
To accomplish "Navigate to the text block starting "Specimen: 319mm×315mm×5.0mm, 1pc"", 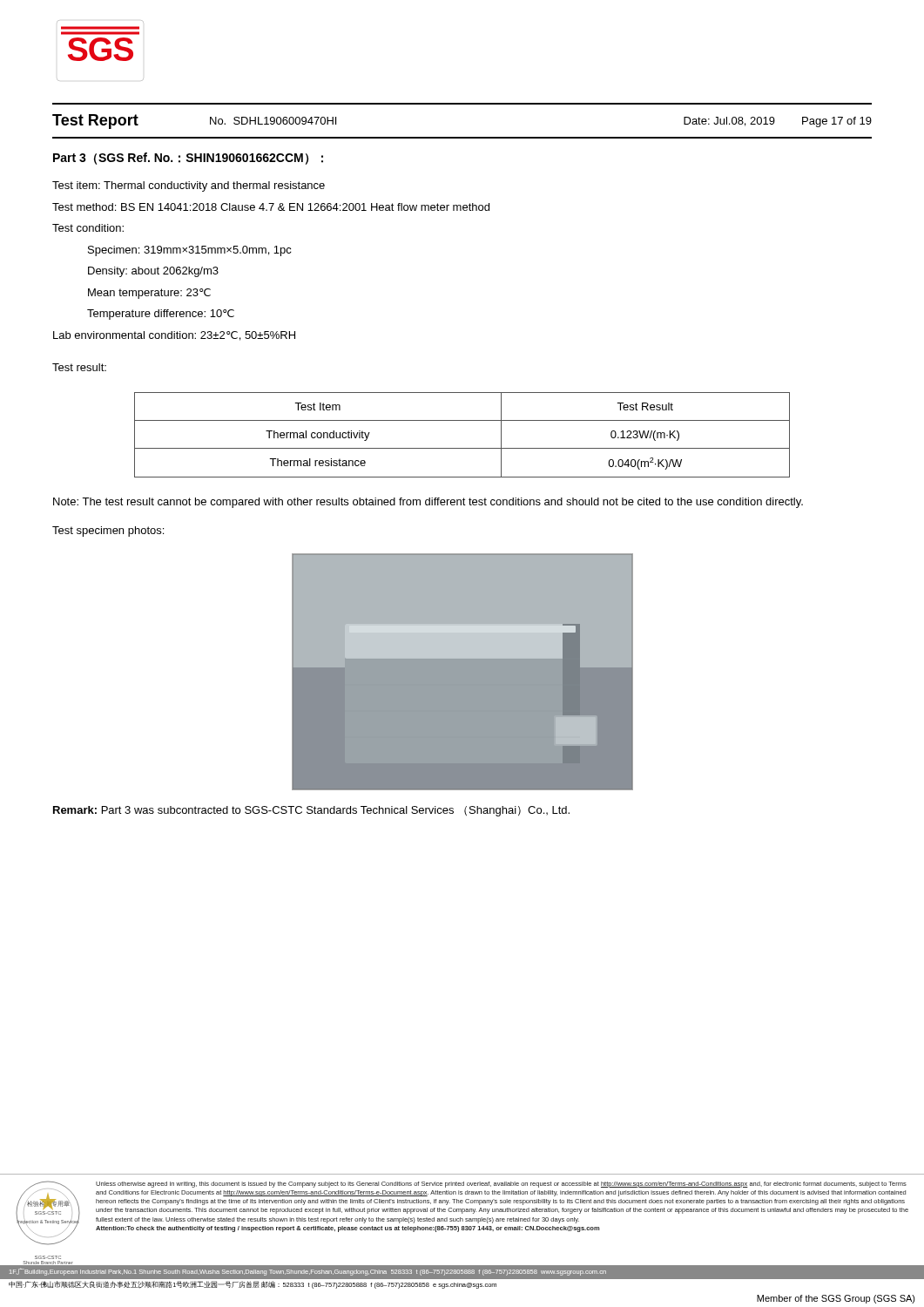I will [x=189, y=249].
